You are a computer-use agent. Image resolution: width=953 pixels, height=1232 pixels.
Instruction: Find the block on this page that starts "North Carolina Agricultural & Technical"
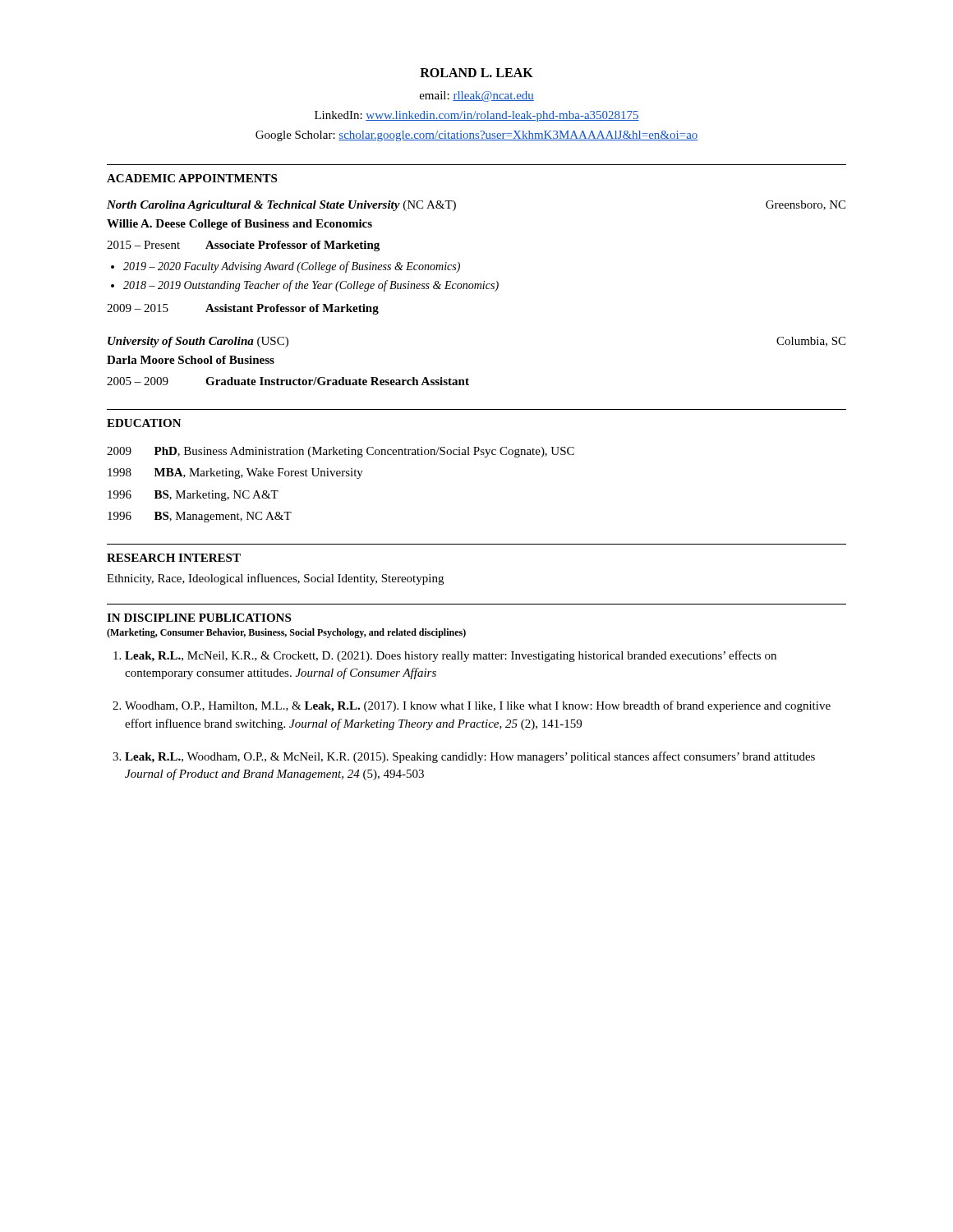(x=279, y=206)
